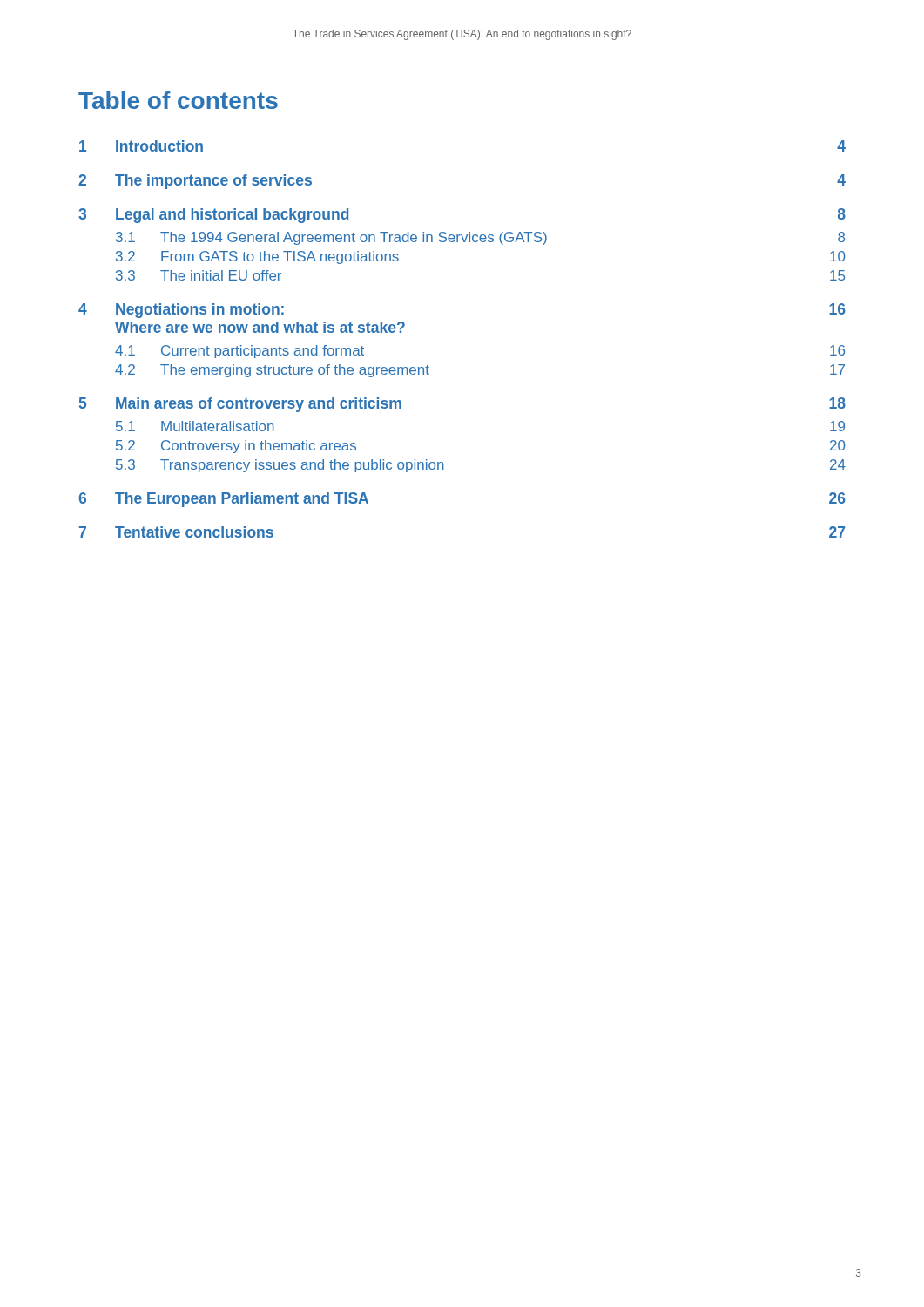Find the block on this page that starts "3.2 From GATS"
The width and height of the screenshot is (924, 1307).
275,257
